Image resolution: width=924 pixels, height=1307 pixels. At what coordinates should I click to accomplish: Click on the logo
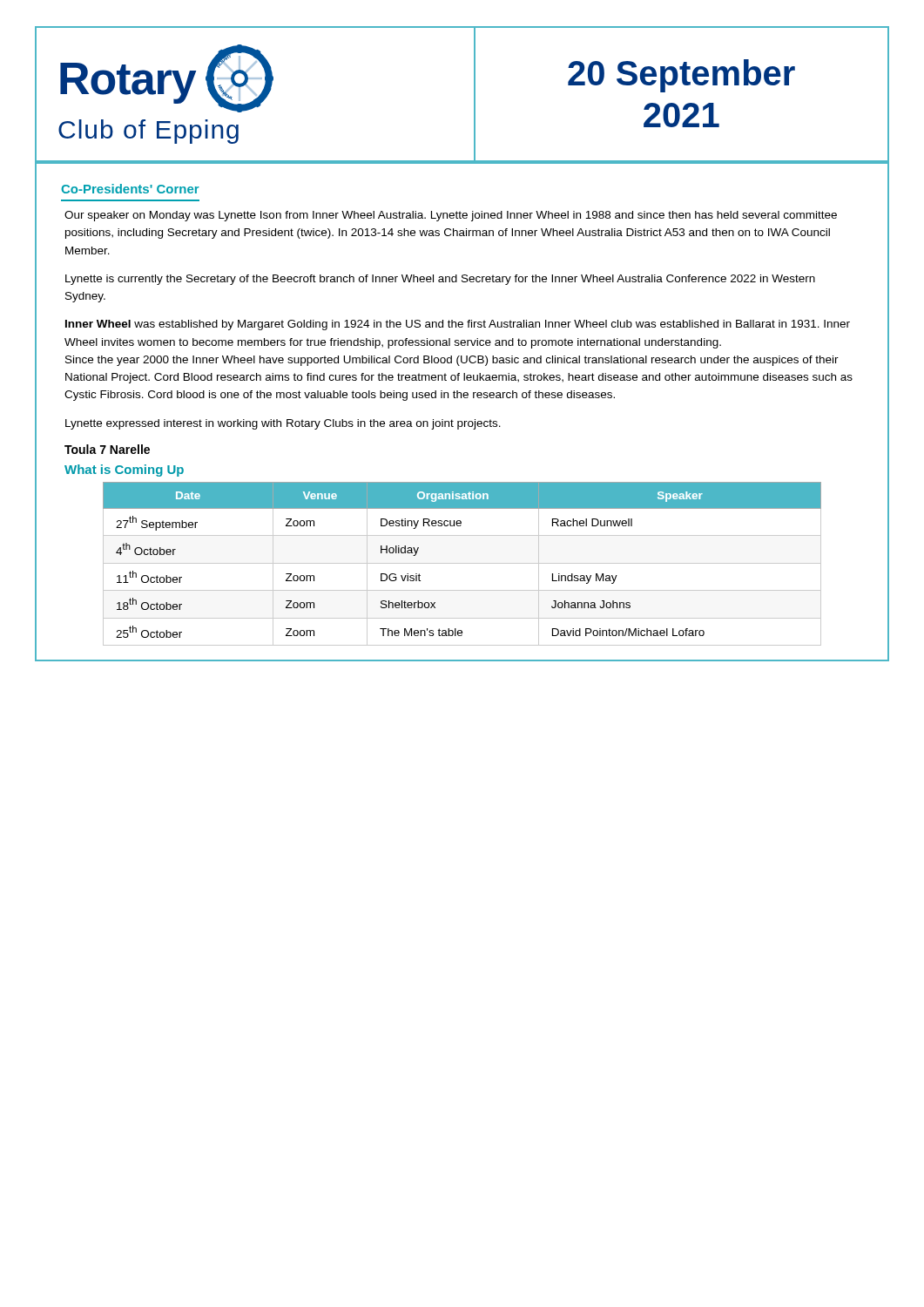(x=256, y=94)
